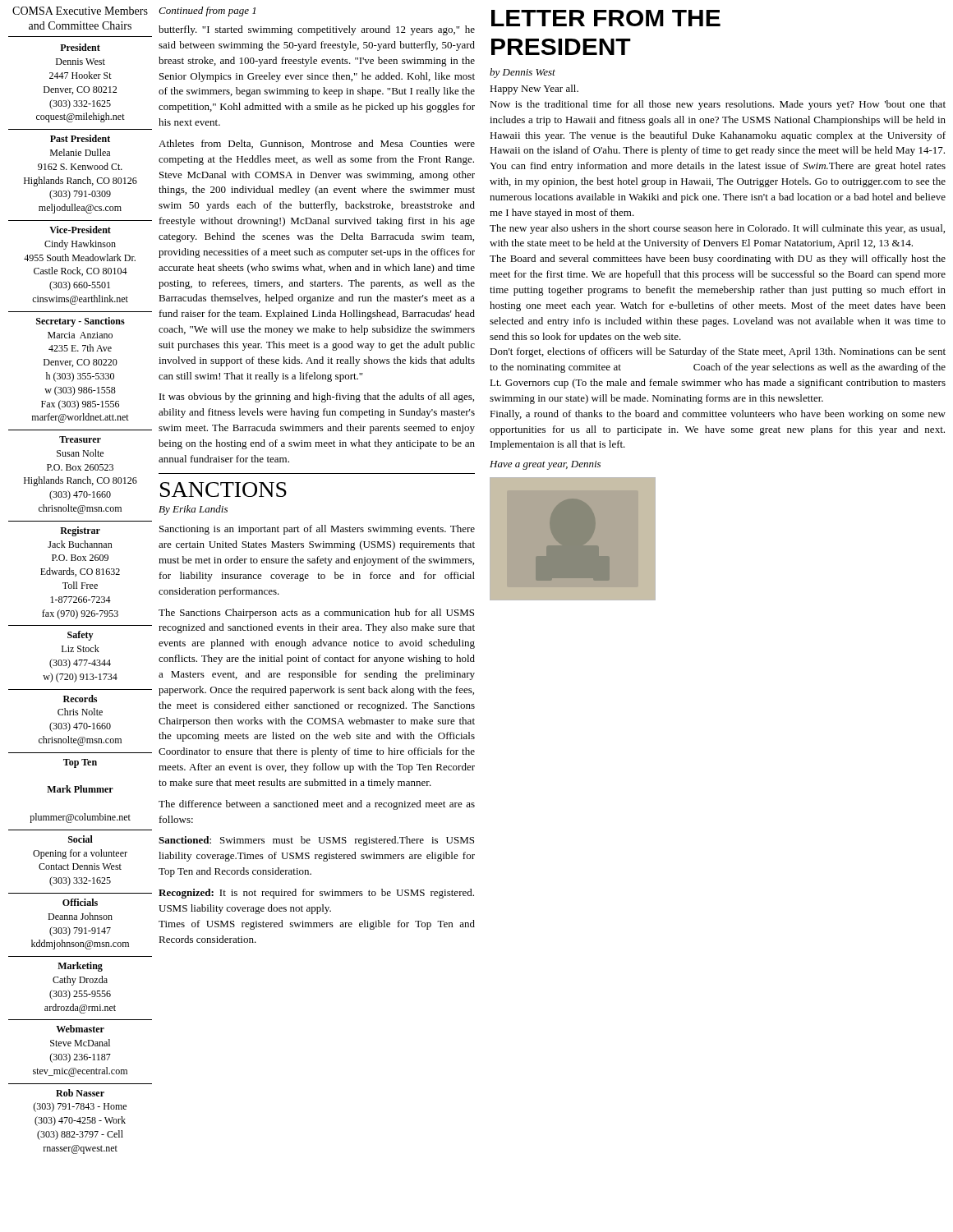This screenshot has width=953, height=1232.
Task: Select the text with the text "Top Ten Mark Plummer plummer@columbine.net"
Action: (x=80, y=789)
